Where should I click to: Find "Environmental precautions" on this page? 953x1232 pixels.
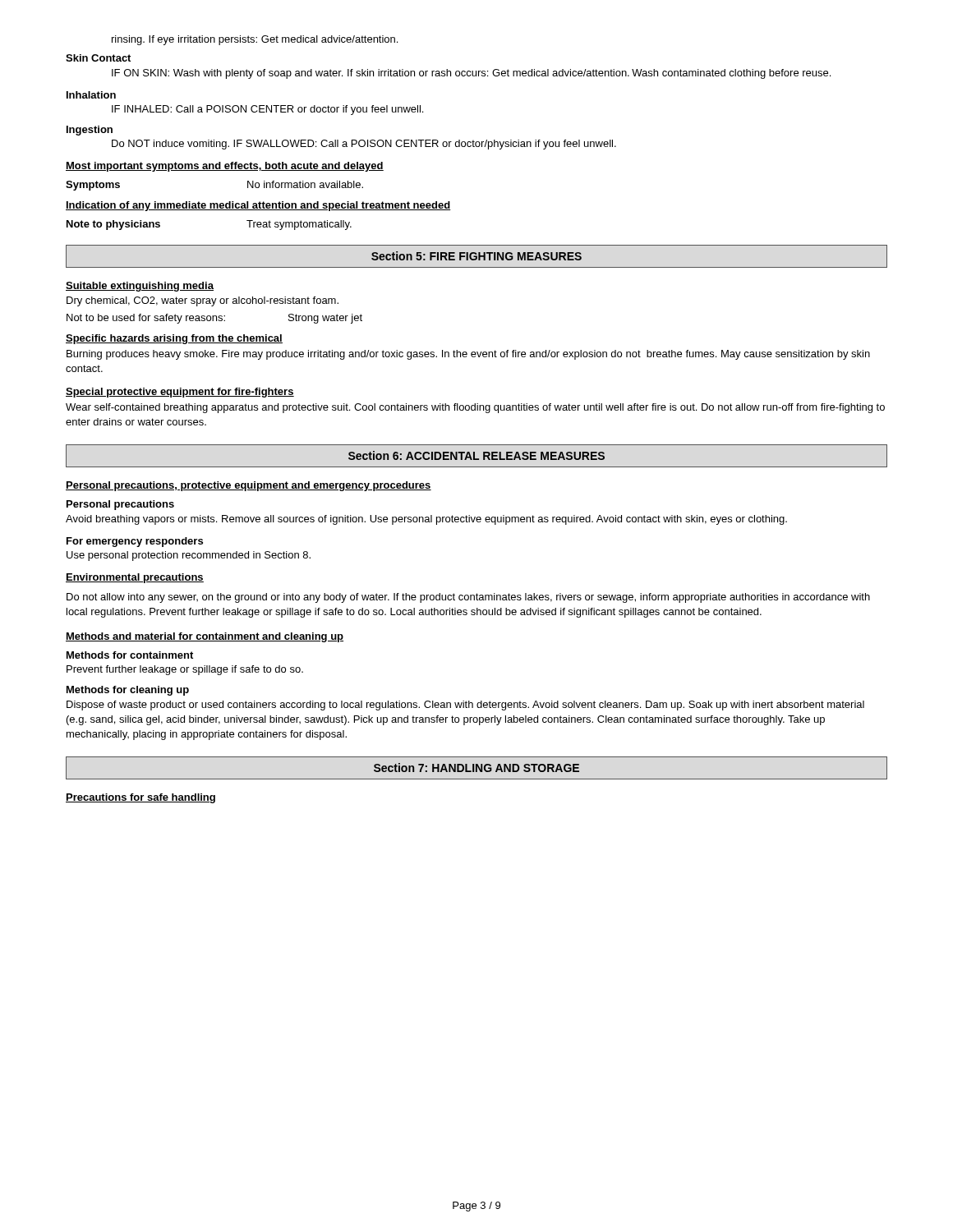coord(135,577)
